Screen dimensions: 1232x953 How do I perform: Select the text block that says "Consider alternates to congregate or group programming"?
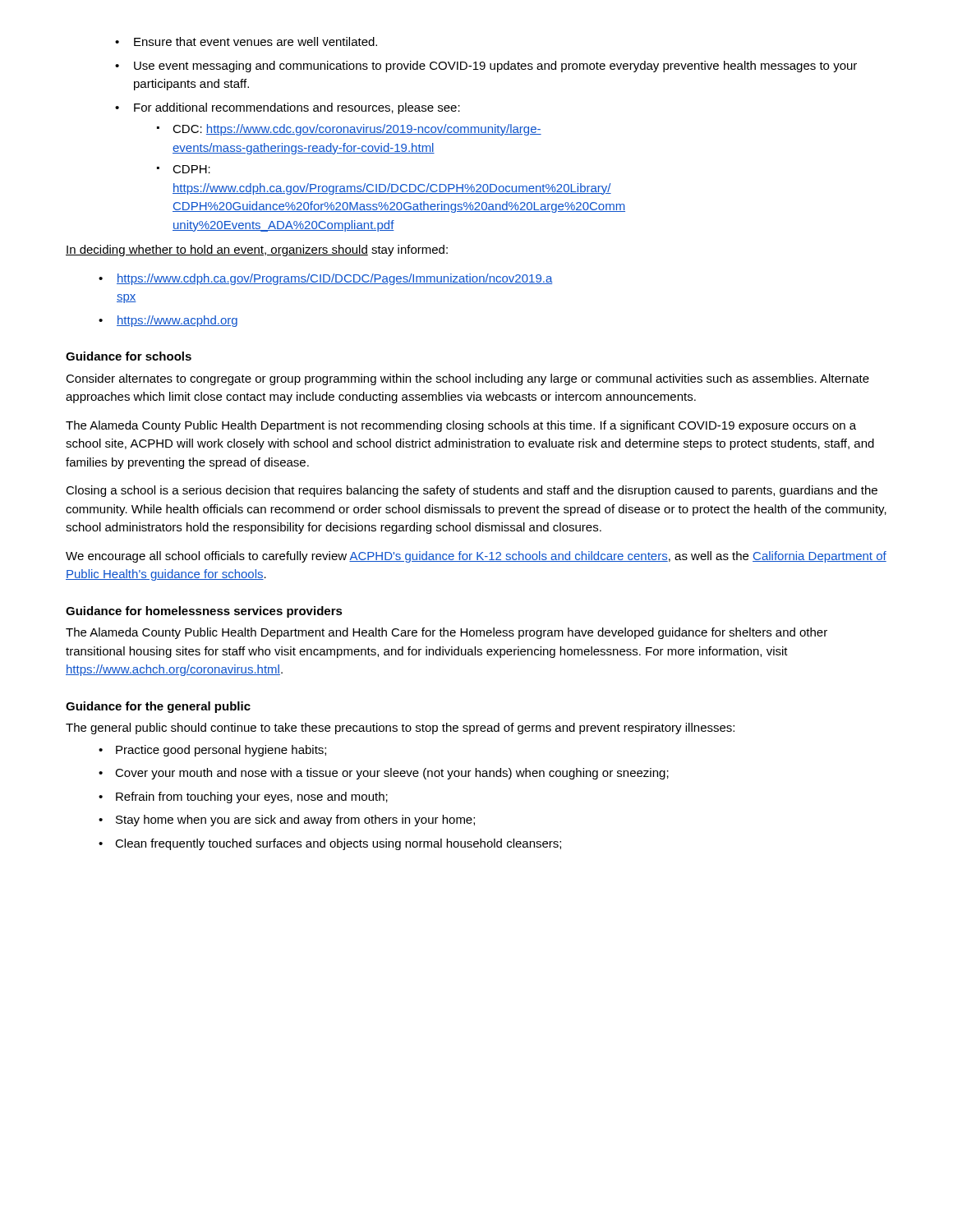point(467,387)
